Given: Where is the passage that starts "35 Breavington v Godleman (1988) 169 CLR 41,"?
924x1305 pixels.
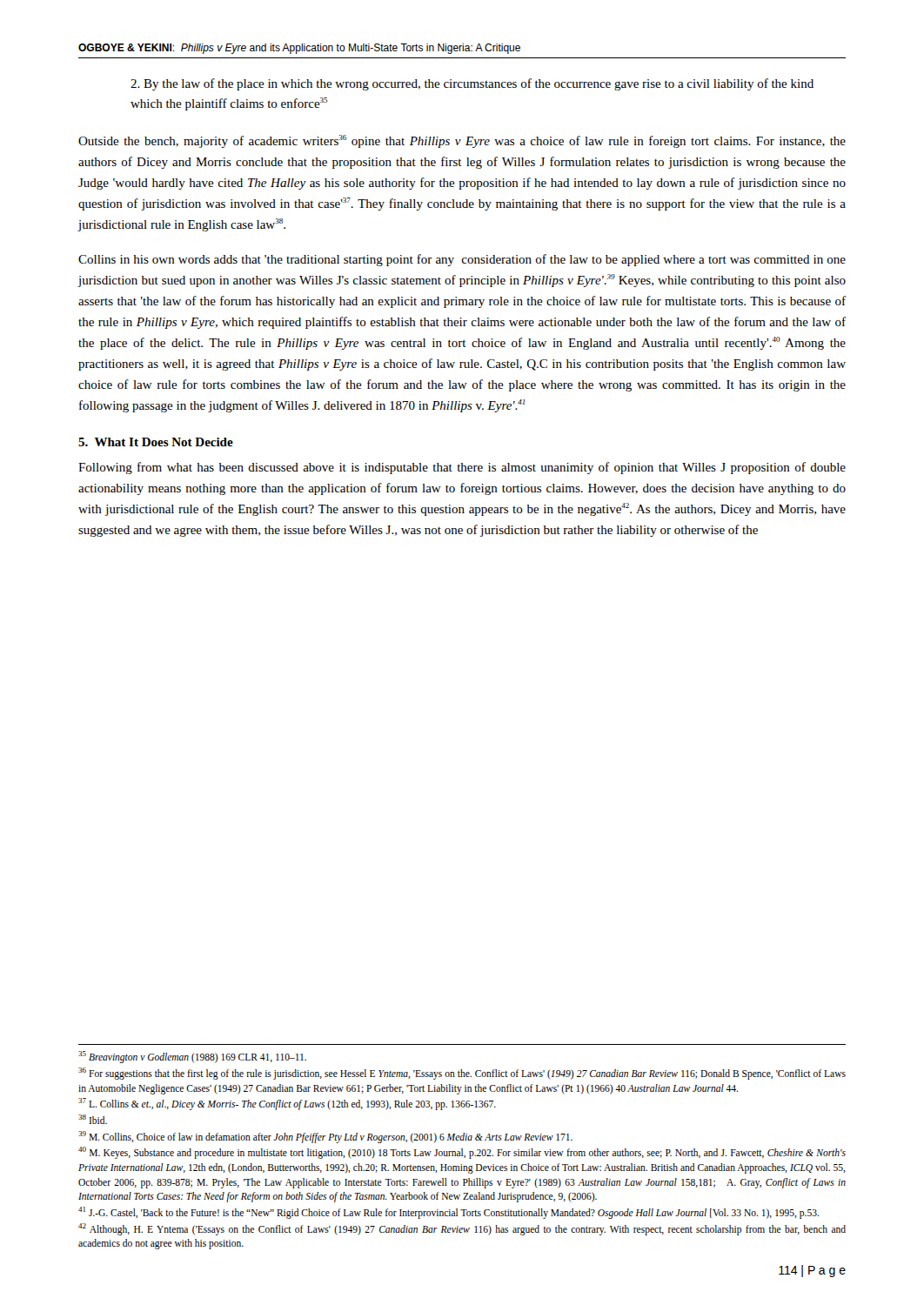Looking at the screenshot, I should tap(193, 1056).
